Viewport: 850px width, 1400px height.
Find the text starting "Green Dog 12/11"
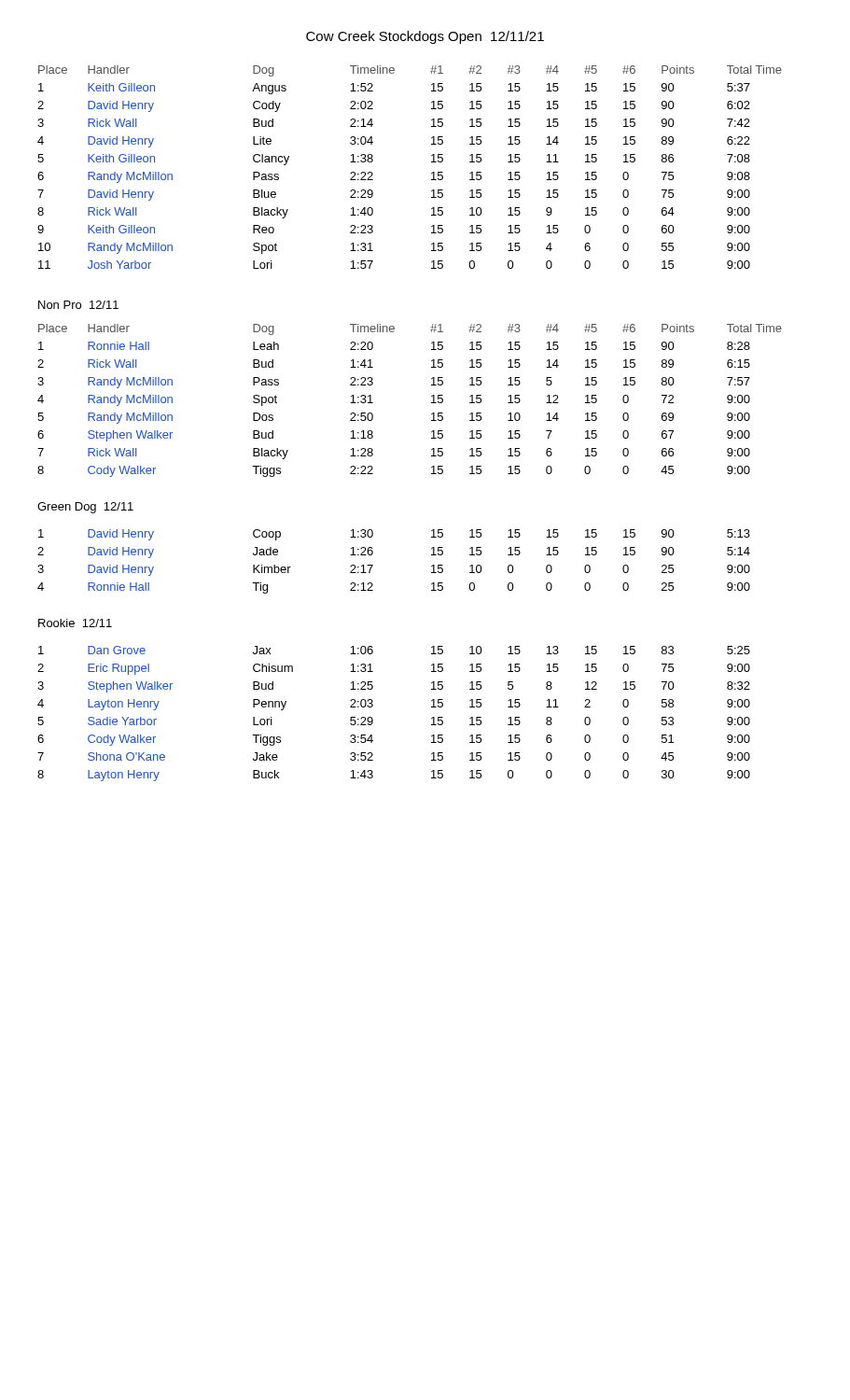click(x=86, y=506)
